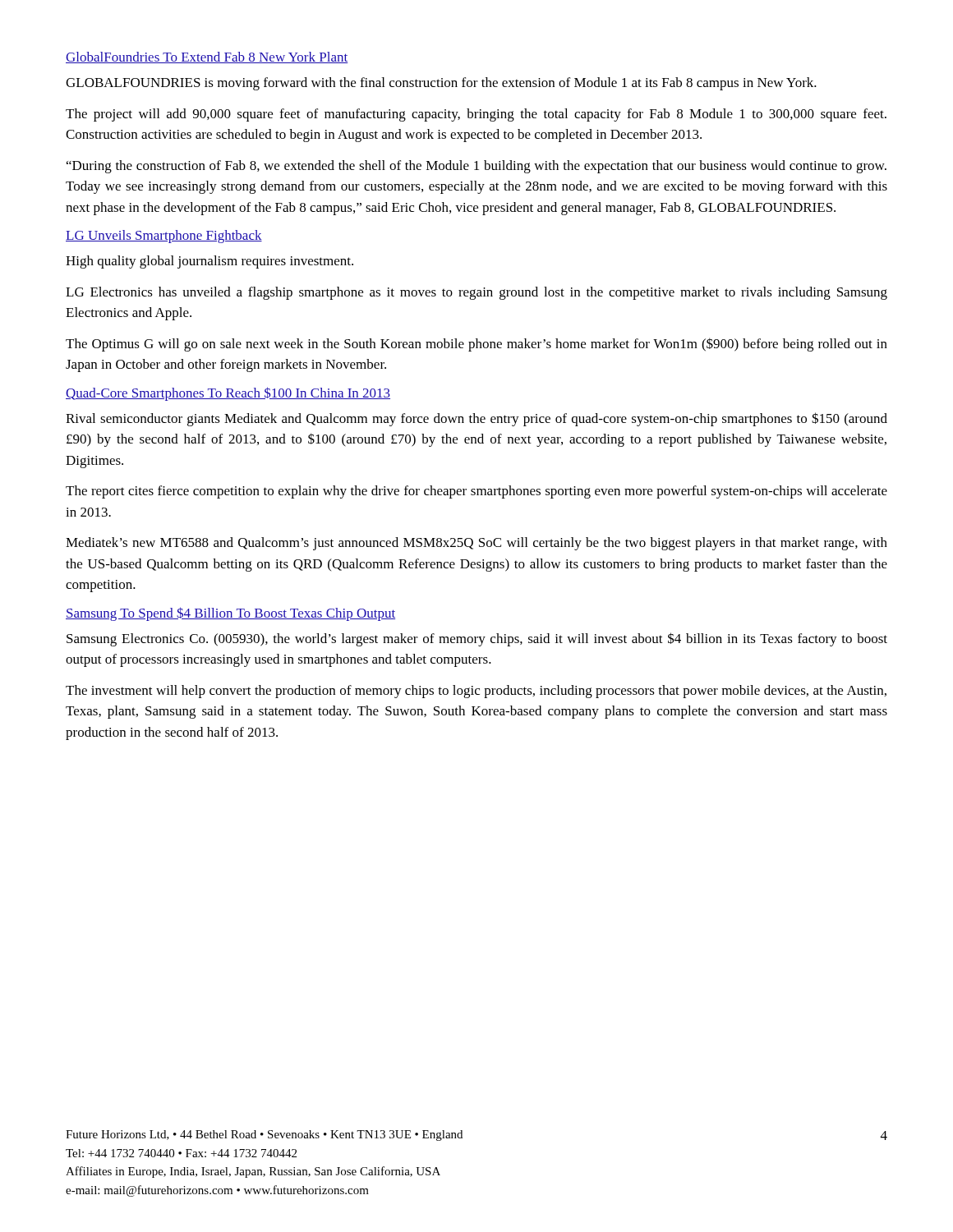The image size is (953, 1232).
Task: Find the section header on this page that starts "GlobalFoundries To Extend"
Action: pyautogui.click(x=207, y=57)
